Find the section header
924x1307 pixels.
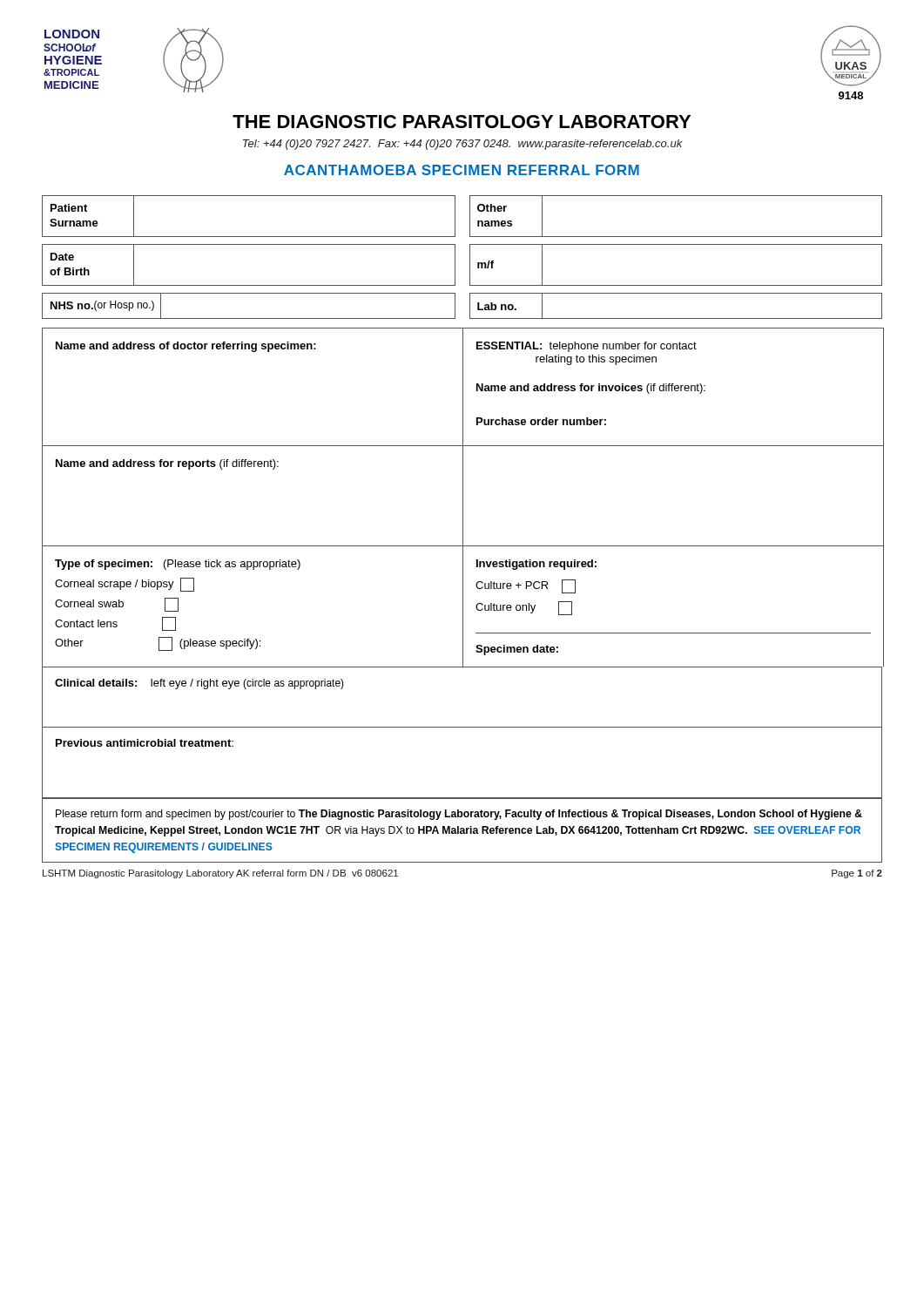(x=462, y=170)
